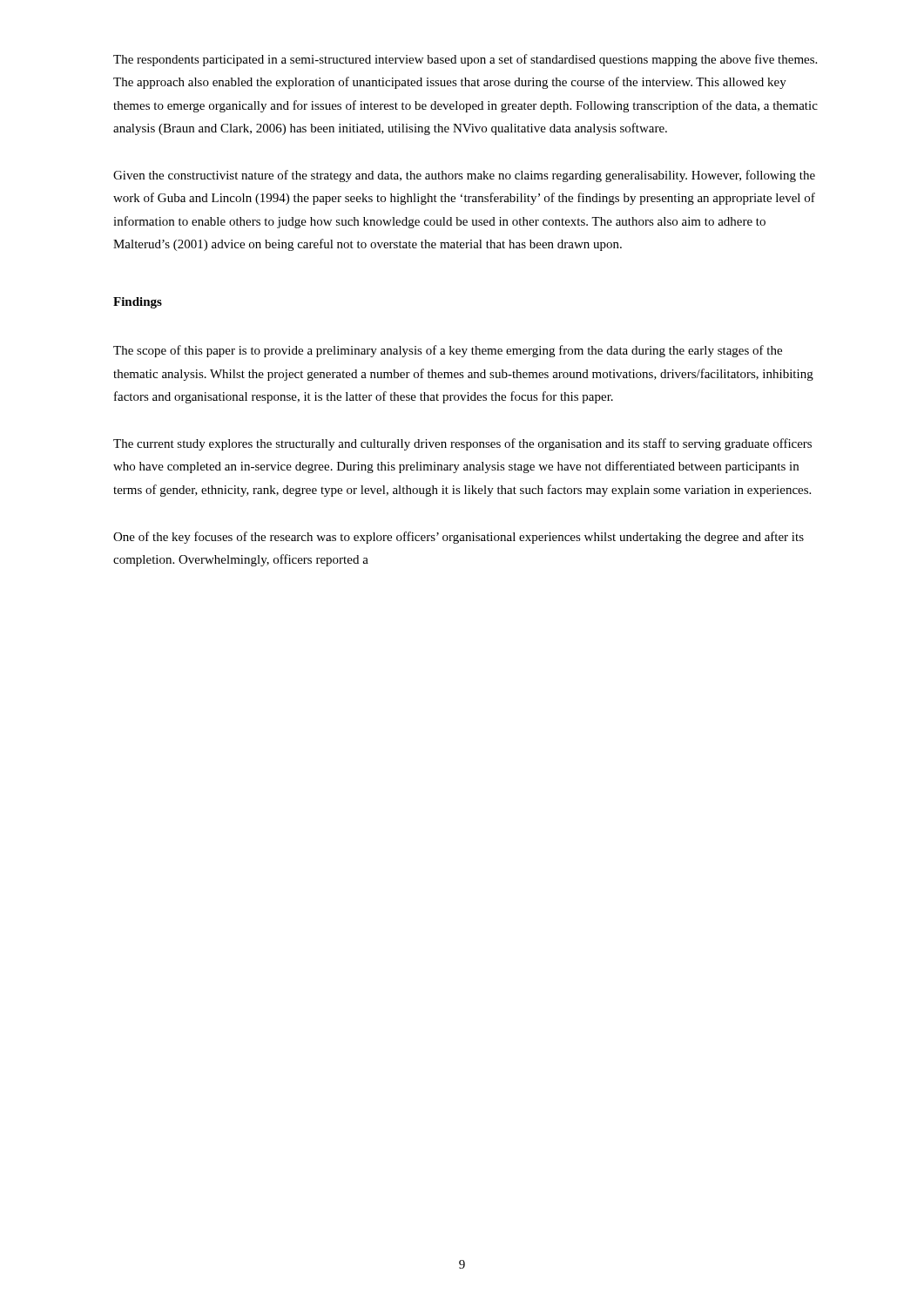Click on the text block starting "The current study explores the structurally and"
This screenshot has height=1307, width=924.
[x=469, y=467]
